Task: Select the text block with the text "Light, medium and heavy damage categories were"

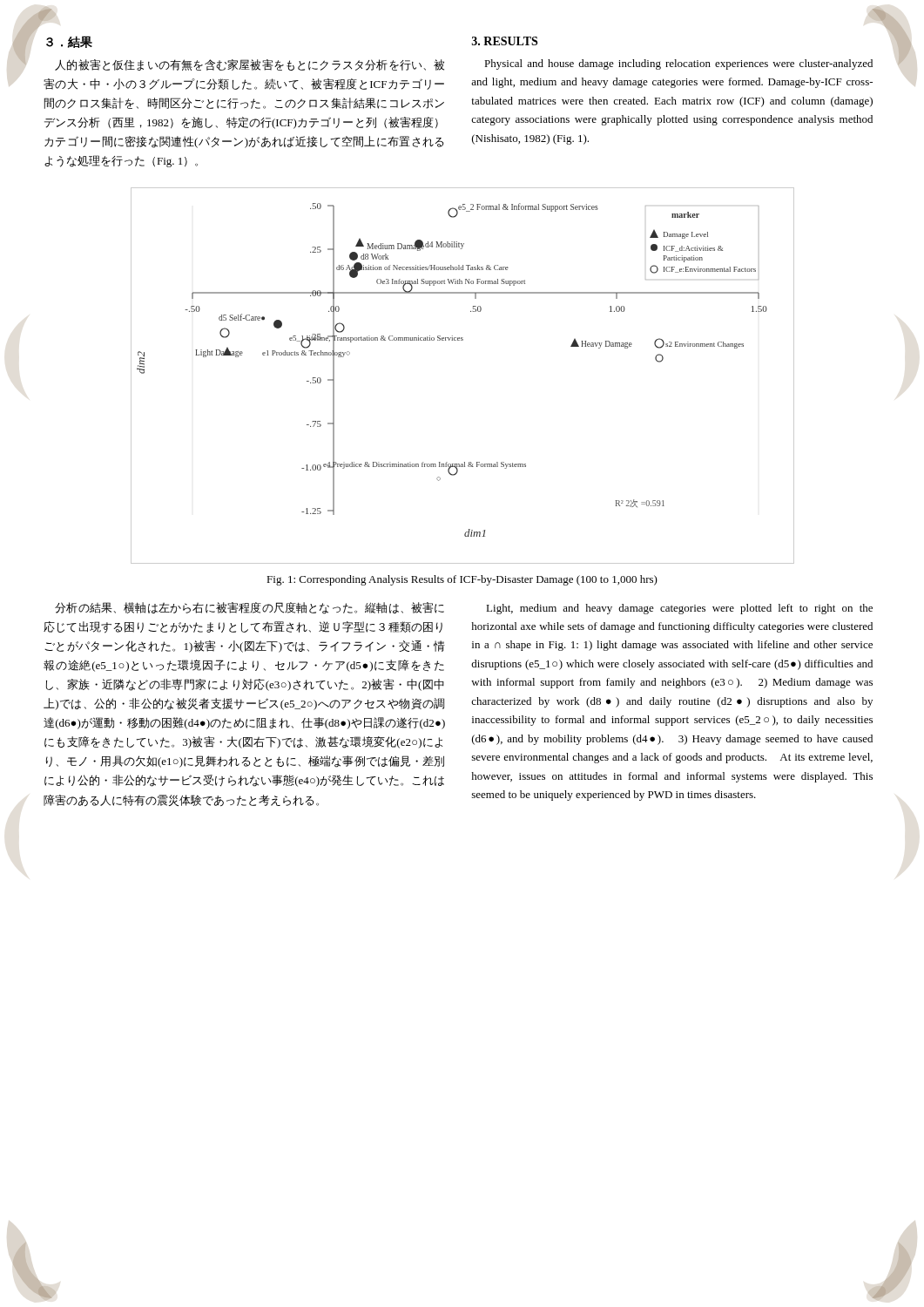Action: coord(672,701)
